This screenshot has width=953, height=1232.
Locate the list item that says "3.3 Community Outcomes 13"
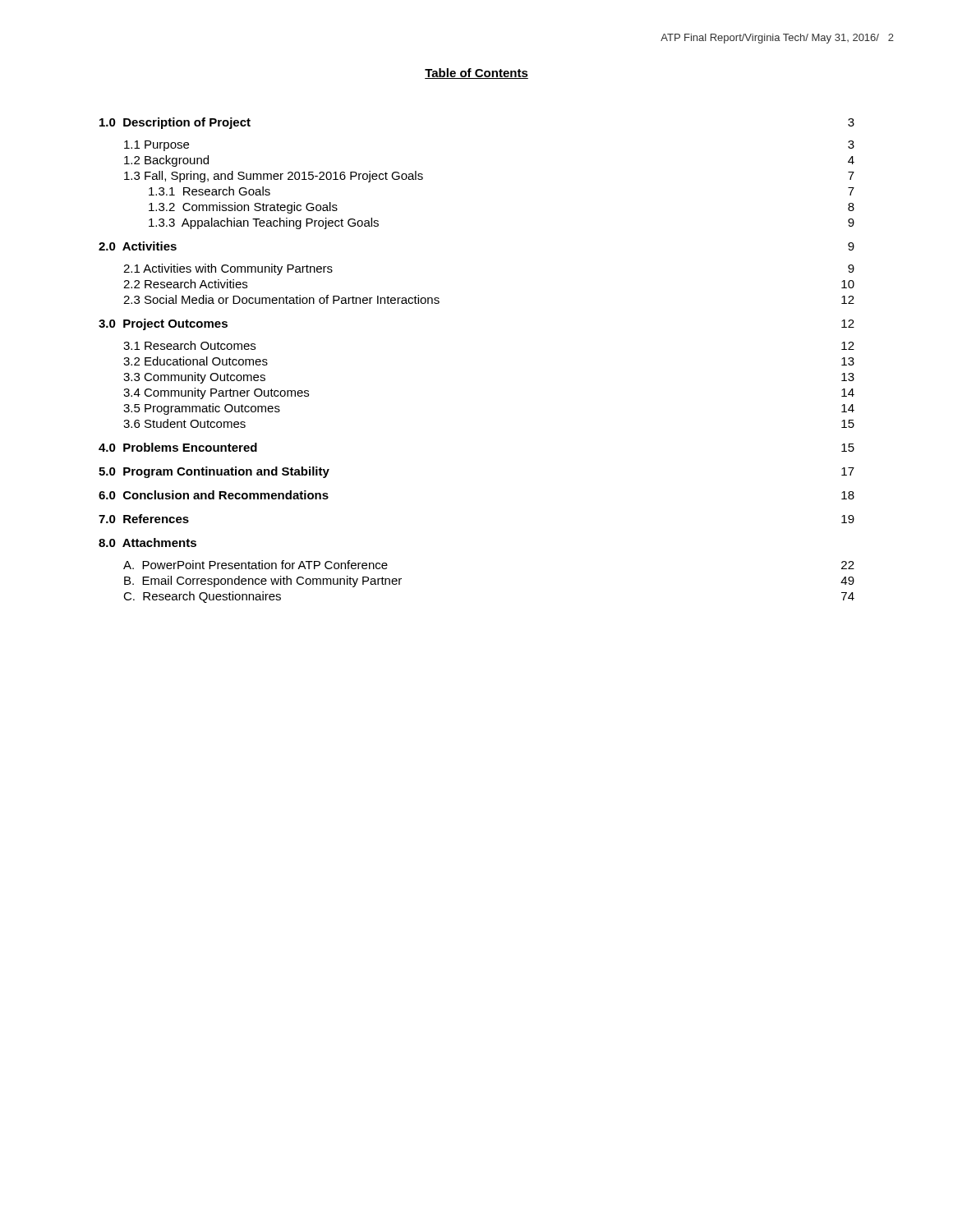click(194, 377)
